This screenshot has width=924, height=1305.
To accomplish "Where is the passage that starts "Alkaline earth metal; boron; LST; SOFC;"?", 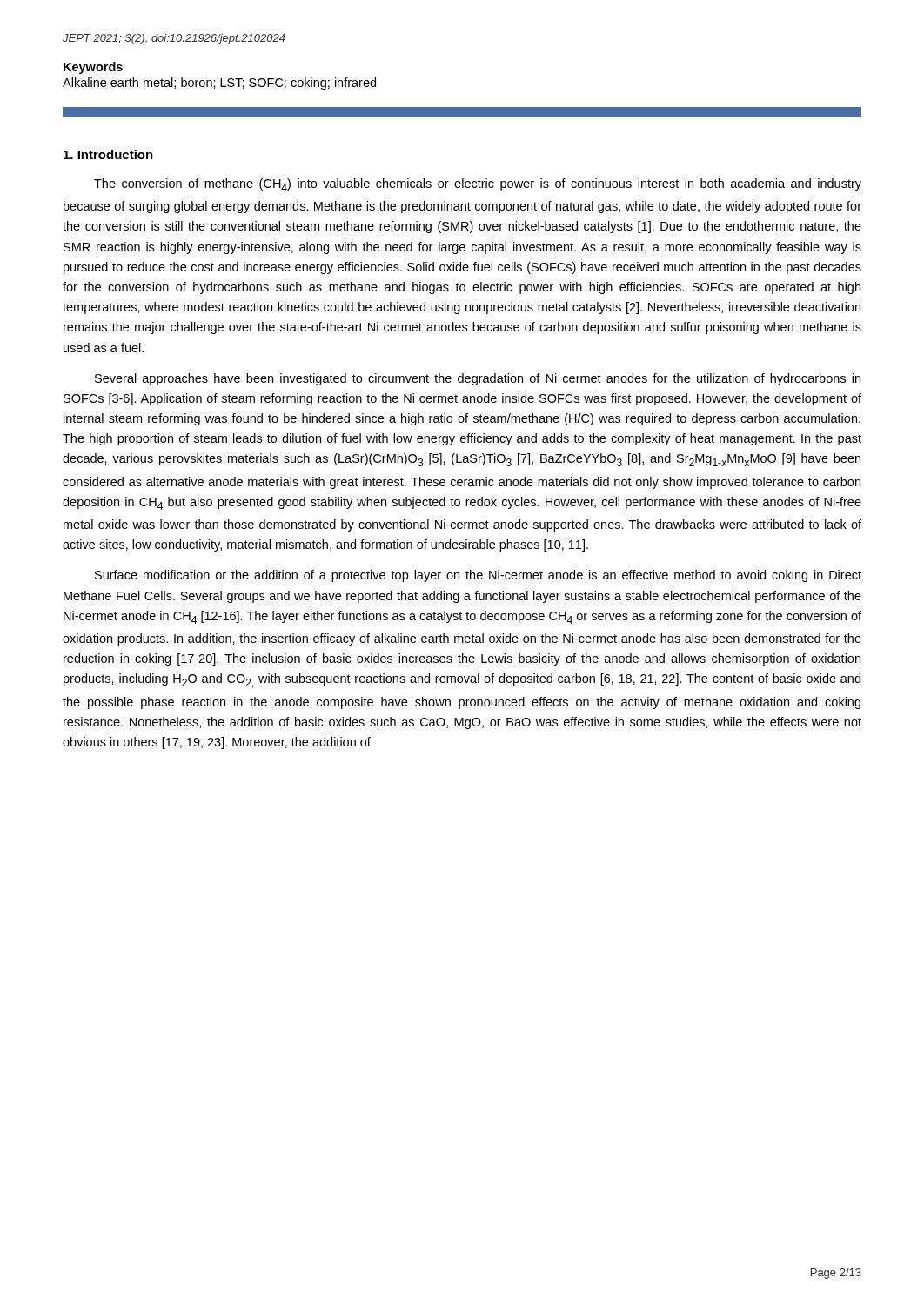I will (220, 83).
